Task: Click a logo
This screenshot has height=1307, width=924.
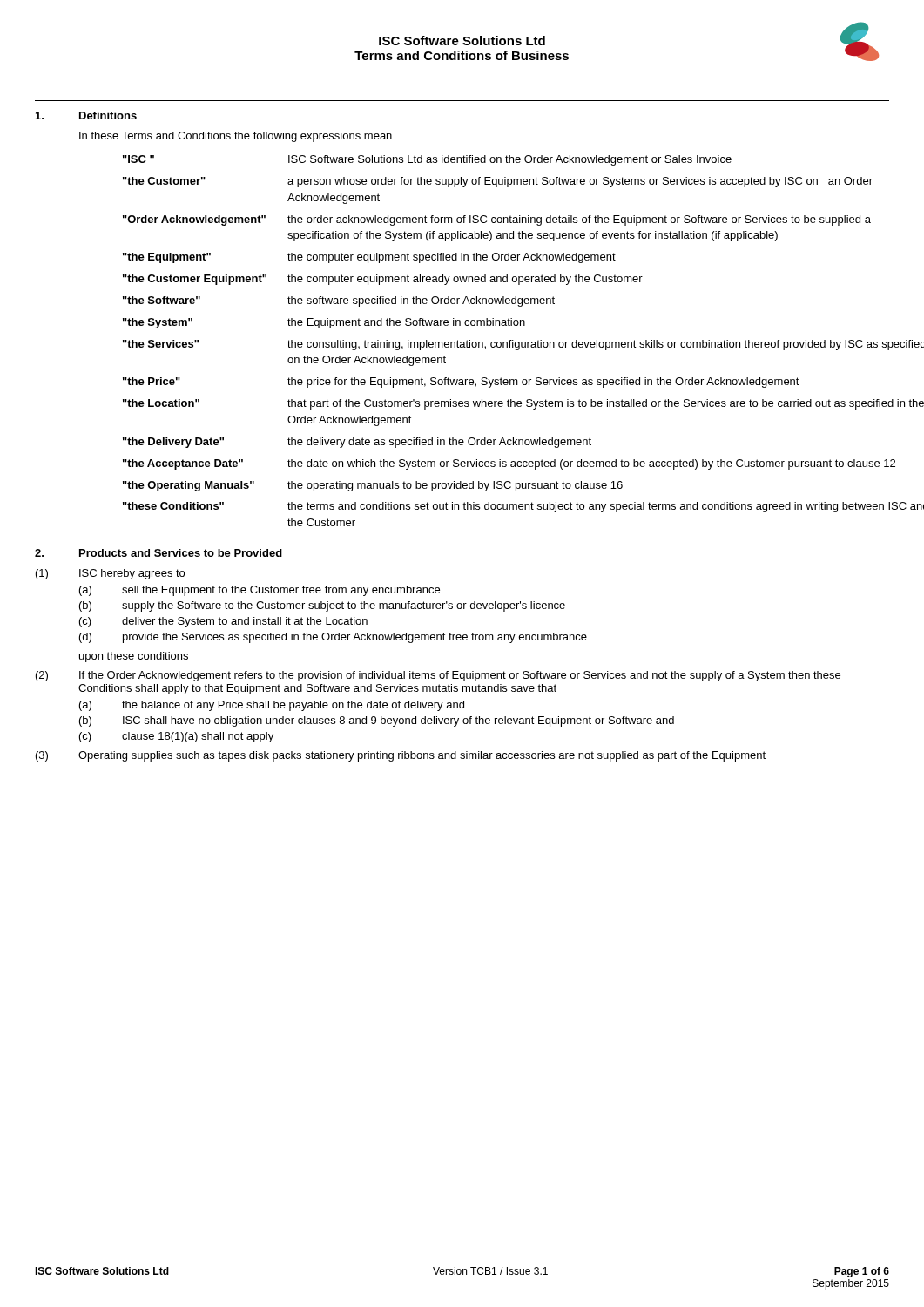Action: click(861, 44)
